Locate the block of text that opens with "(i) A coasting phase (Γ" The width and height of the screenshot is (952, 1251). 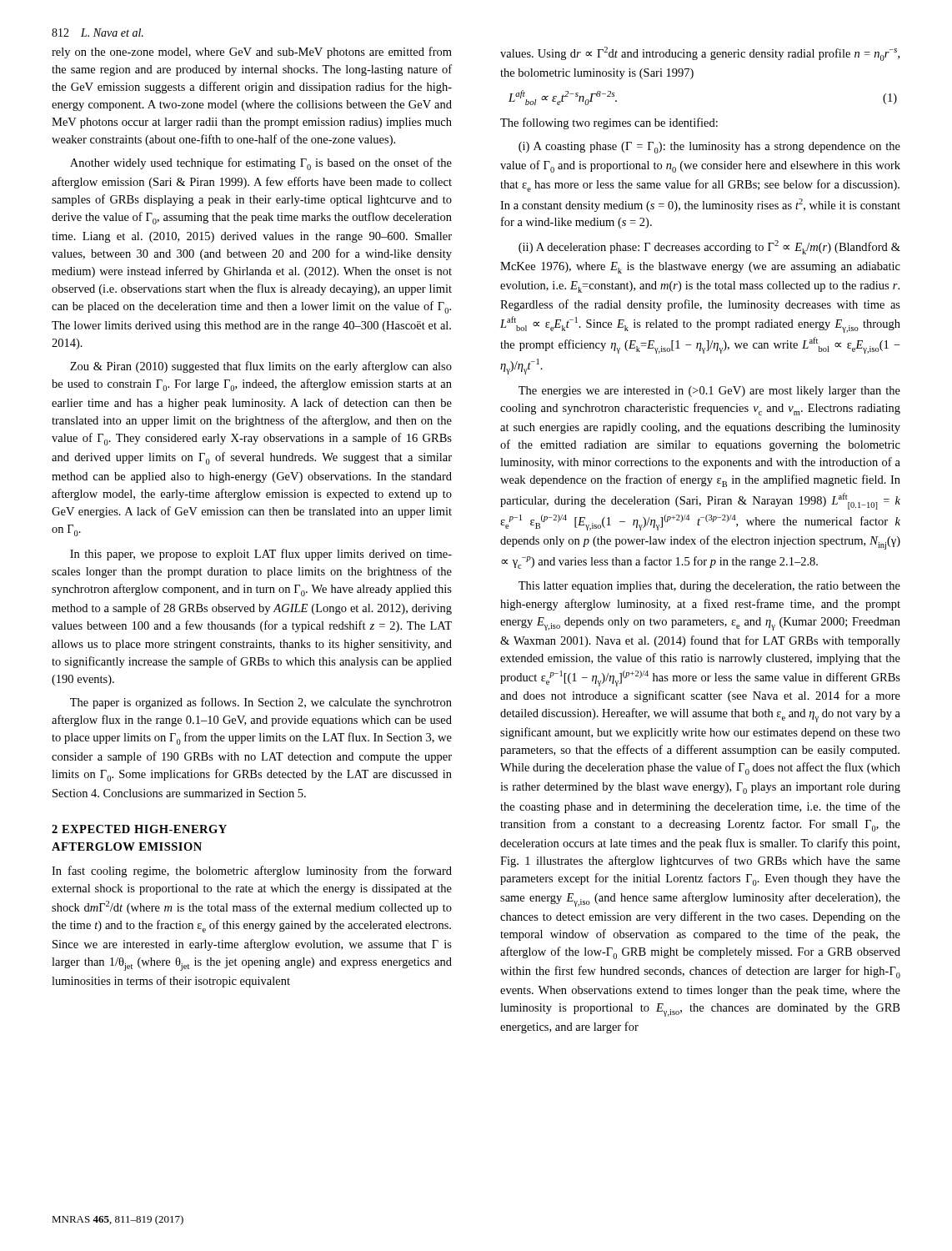coord(700,184)
